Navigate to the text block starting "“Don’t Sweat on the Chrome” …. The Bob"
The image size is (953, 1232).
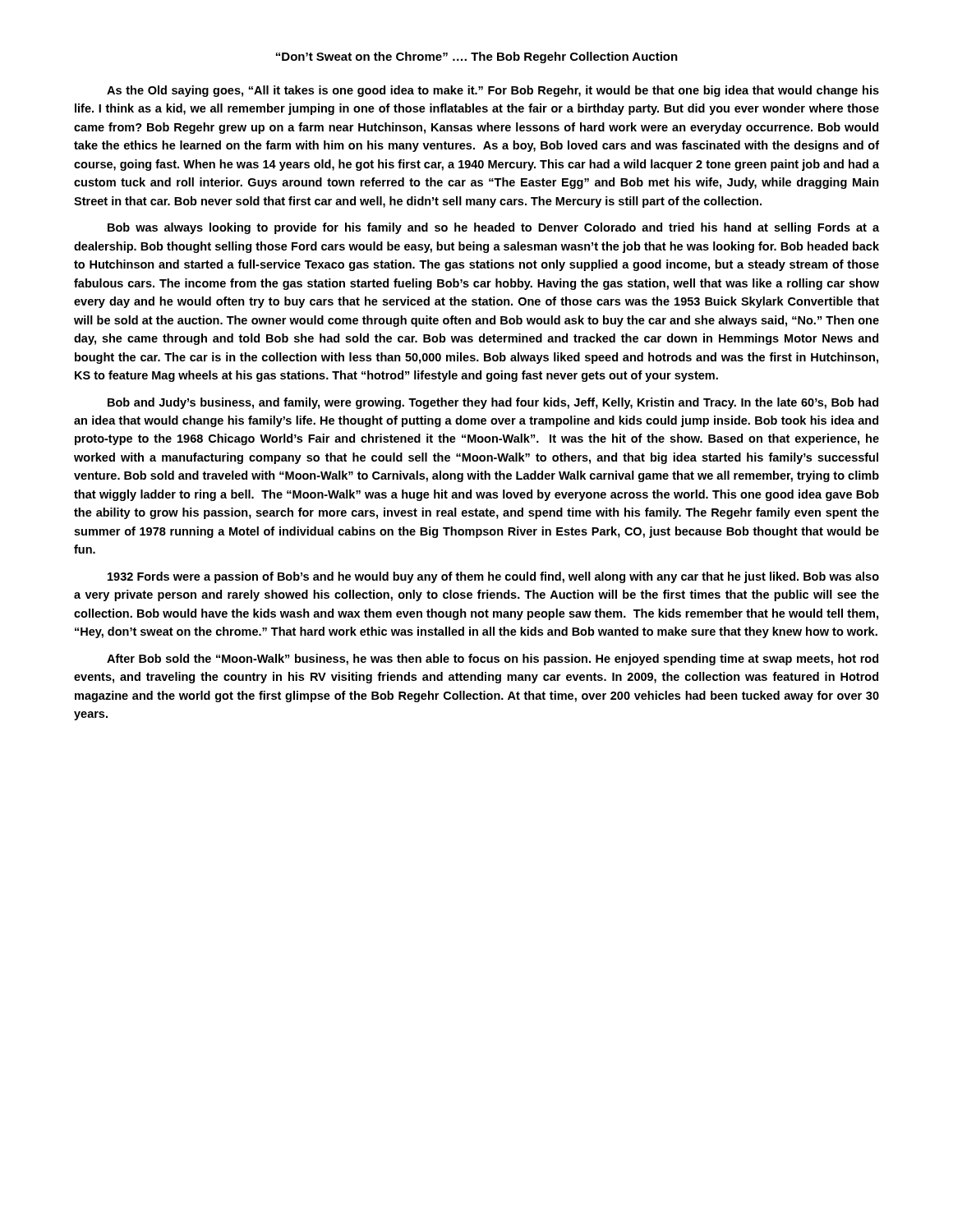476,56
